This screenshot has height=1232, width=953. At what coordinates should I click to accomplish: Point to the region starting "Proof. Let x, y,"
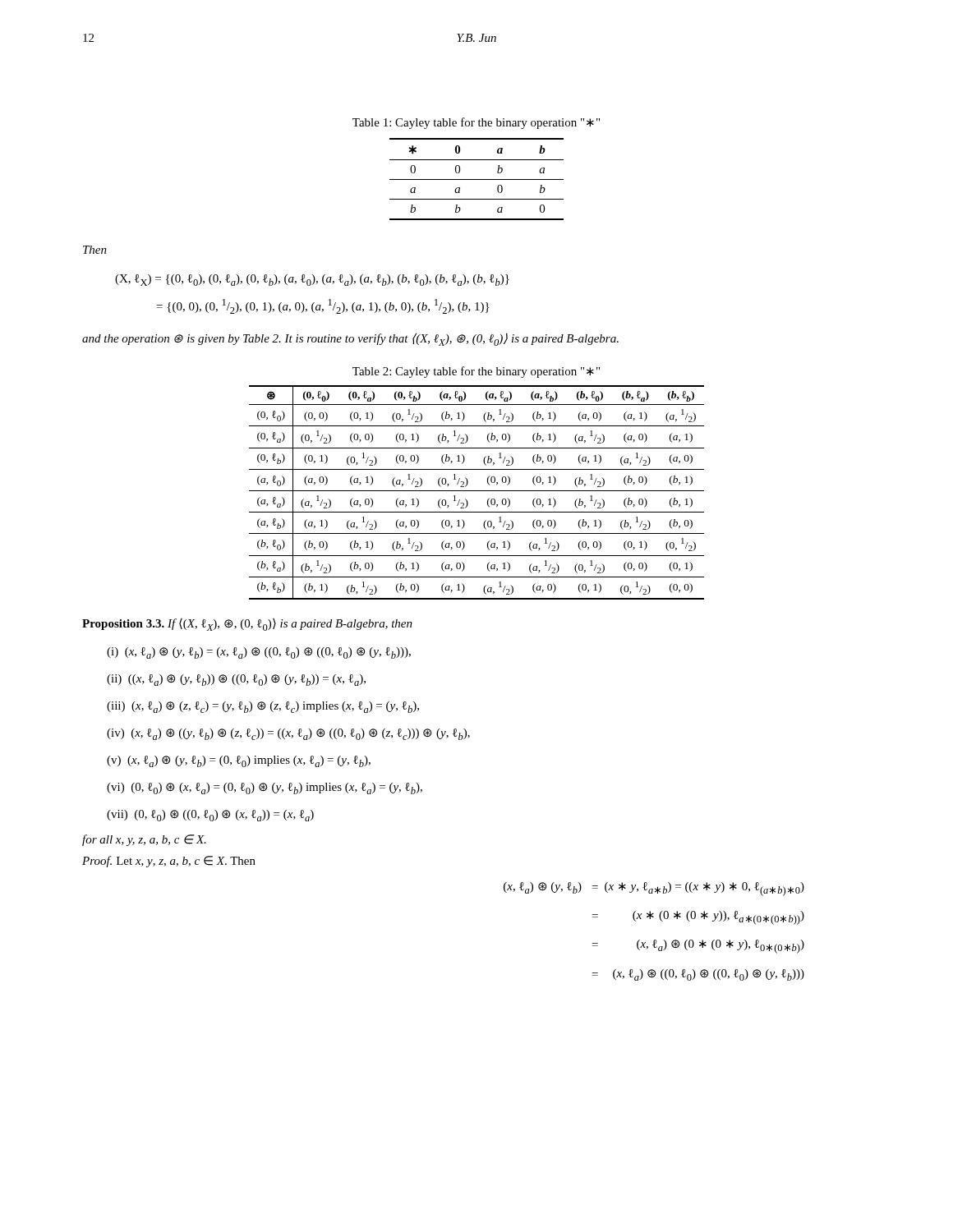[x=169, y=861]
